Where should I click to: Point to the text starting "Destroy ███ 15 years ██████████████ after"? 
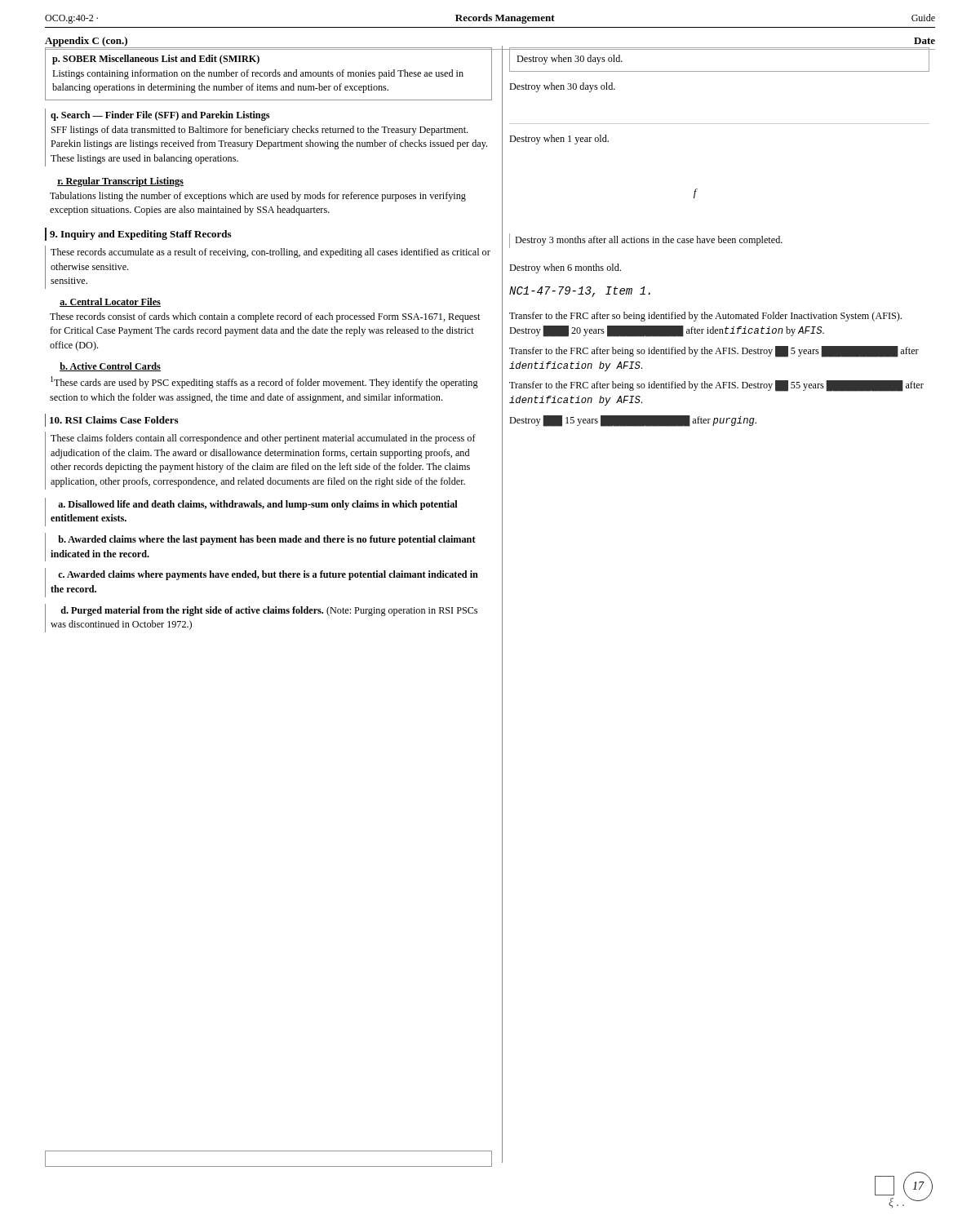[x=633, y=420]
